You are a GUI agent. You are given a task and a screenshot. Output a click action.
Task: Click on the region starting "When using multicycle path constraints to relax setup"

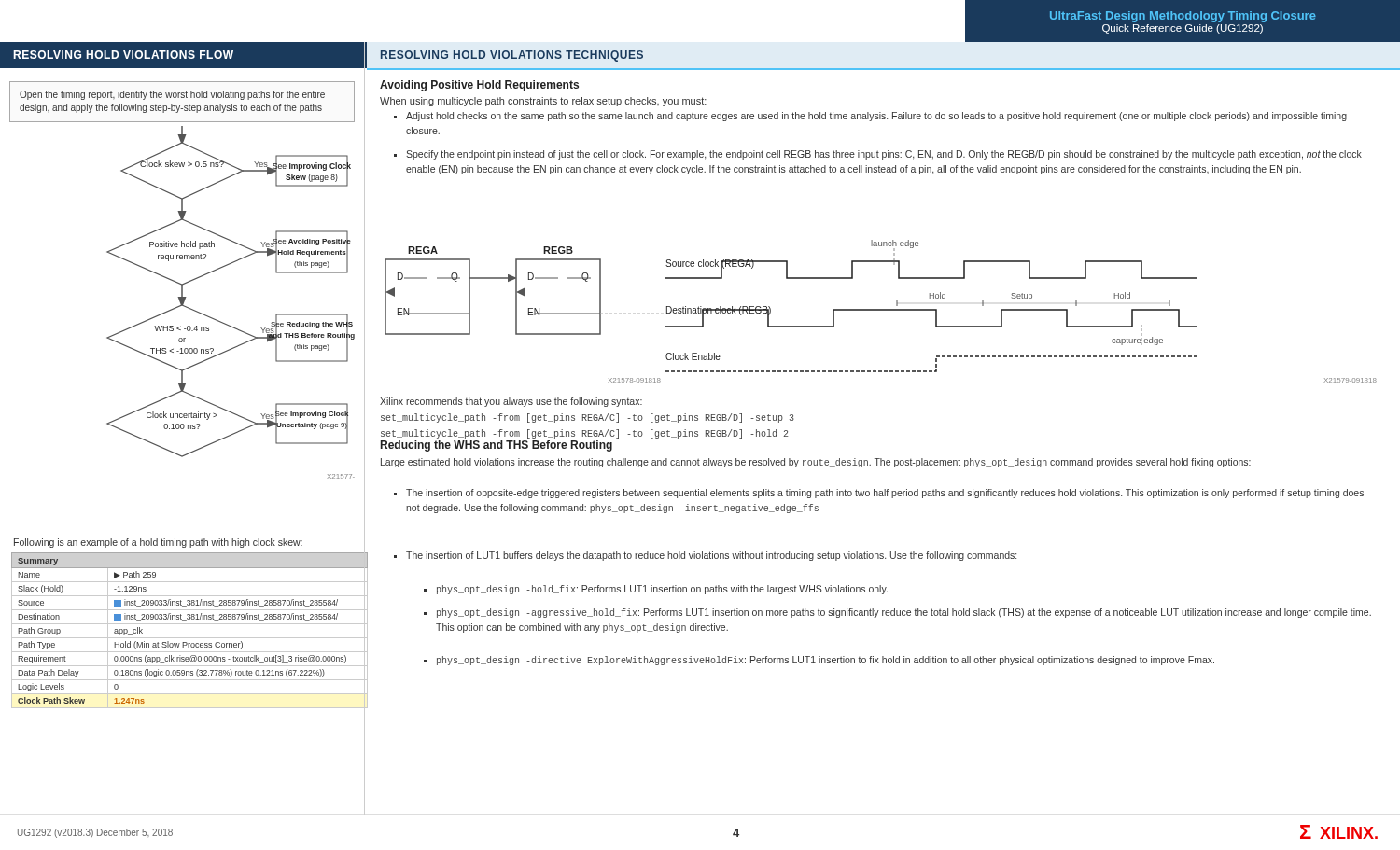[543, 101]
